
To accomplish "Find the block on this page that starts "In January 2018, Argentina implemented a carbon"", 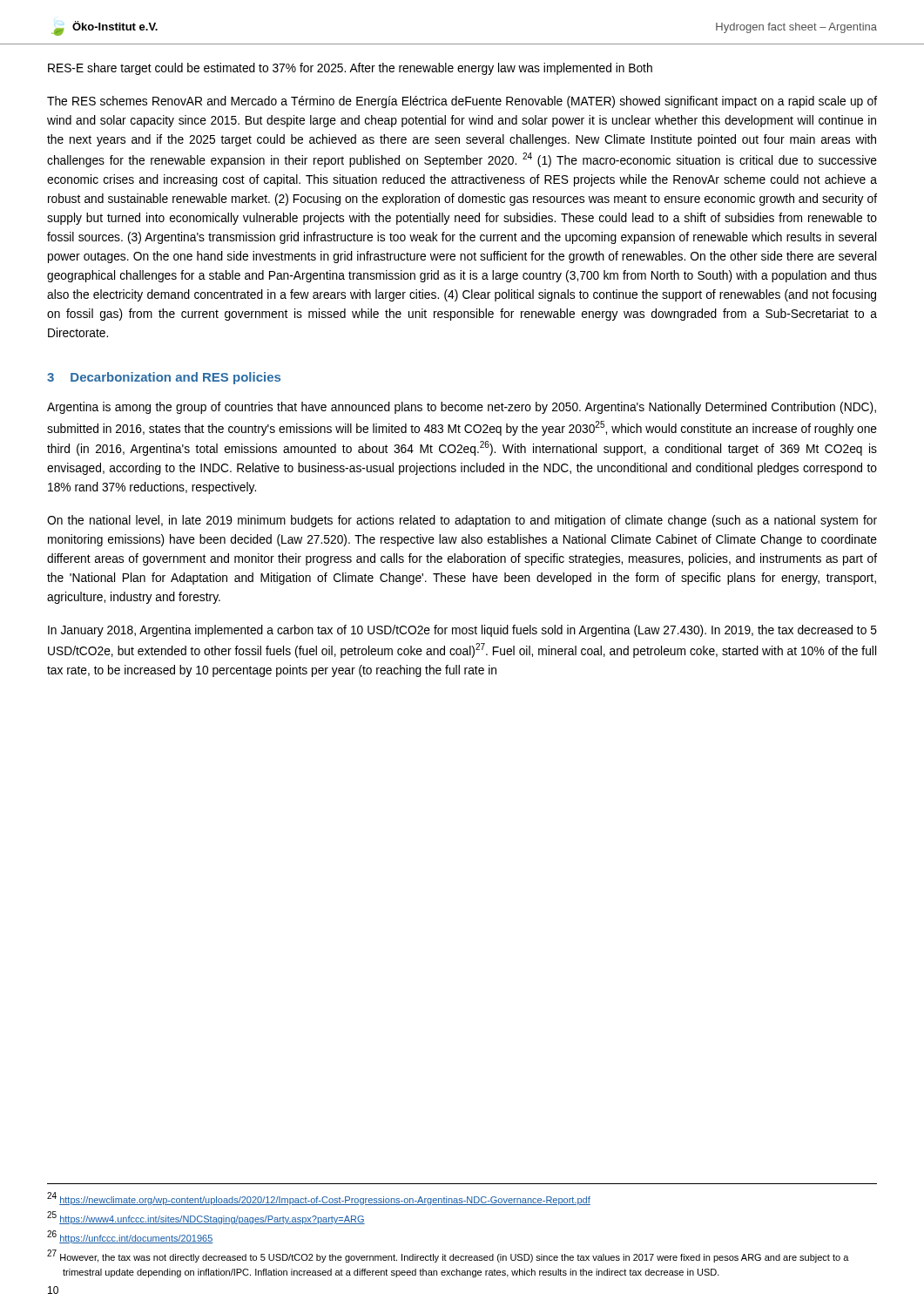I will pyautogui.click(x=462, y=651).
